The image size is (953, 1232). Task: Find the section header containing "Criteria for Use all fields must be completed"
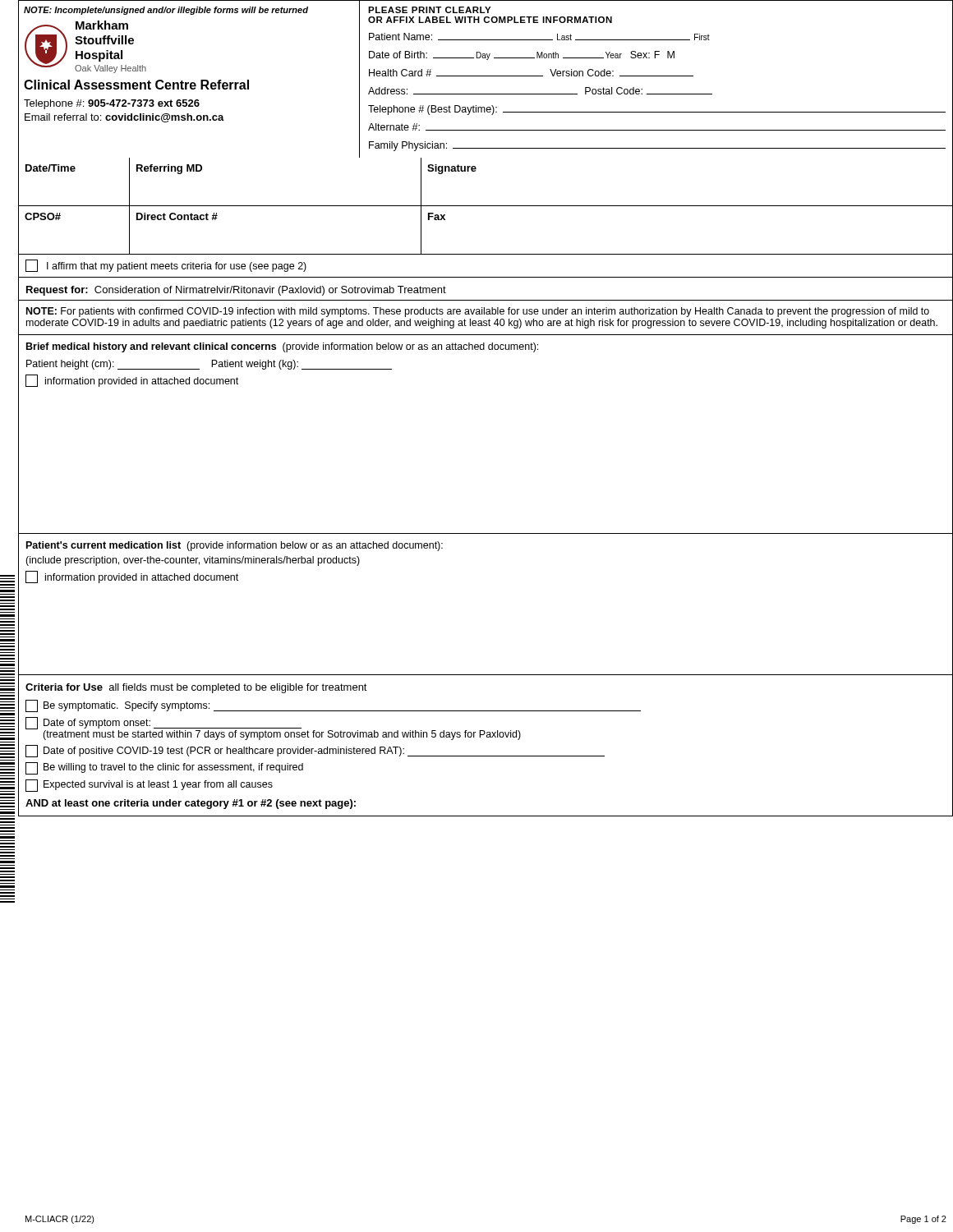pos(196,687)
